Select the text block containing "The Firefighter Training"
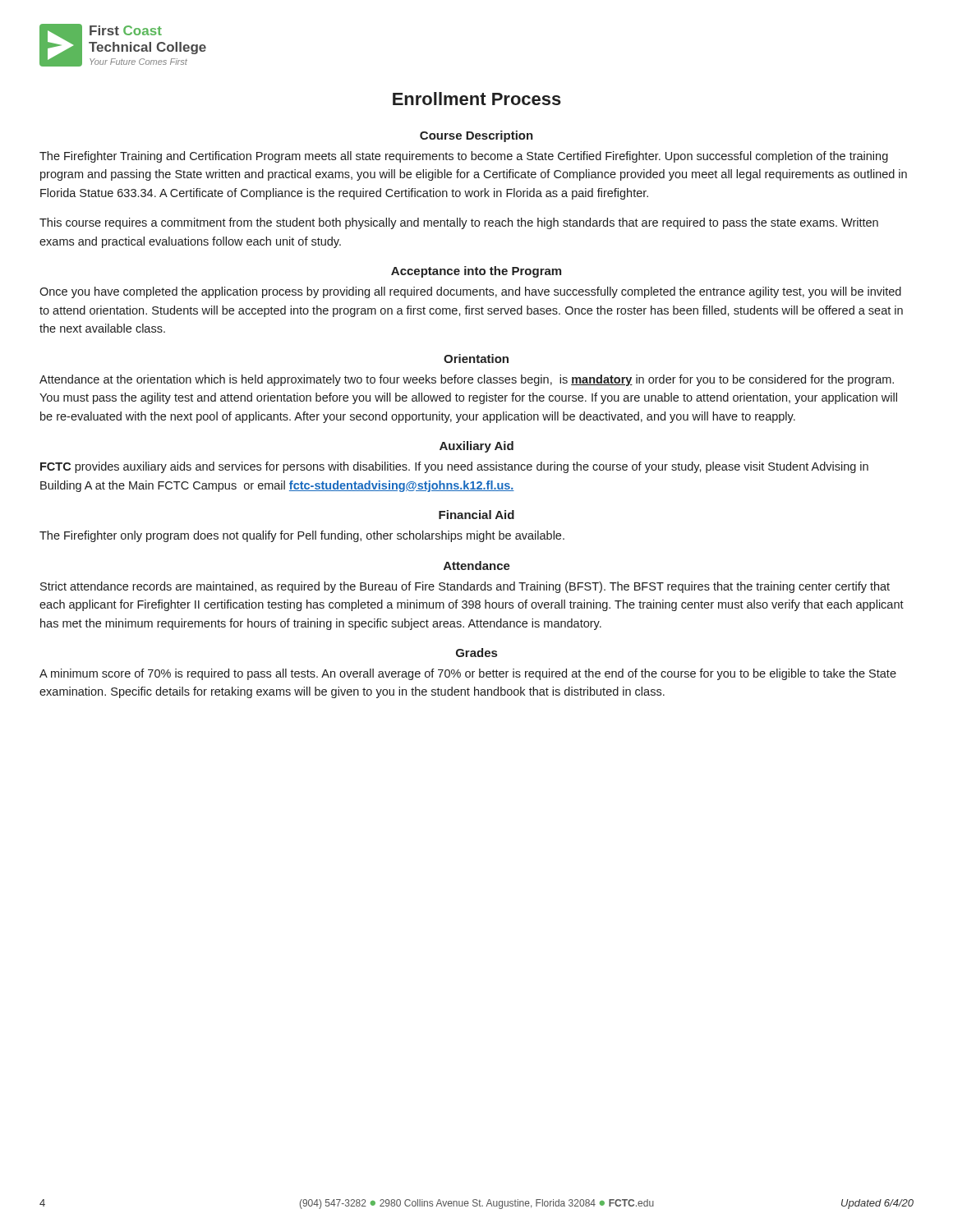The height and width of the screenshot is (1232, 953). (473, 175)
